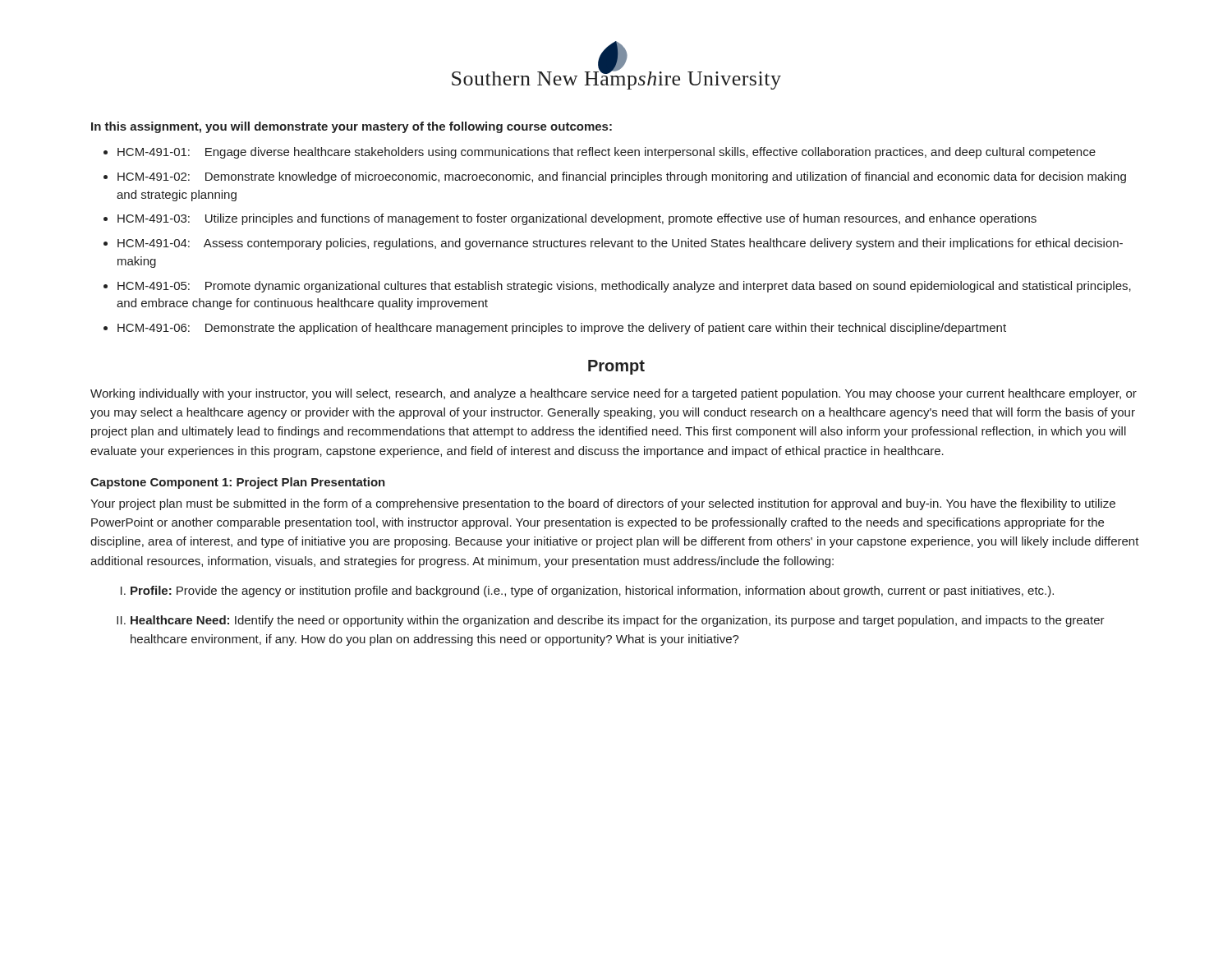Screen dimensions: 953x1232
Task: Locate the block of text that opens with "Working individually with your instructor, you"
Action: tap(613, 422)
